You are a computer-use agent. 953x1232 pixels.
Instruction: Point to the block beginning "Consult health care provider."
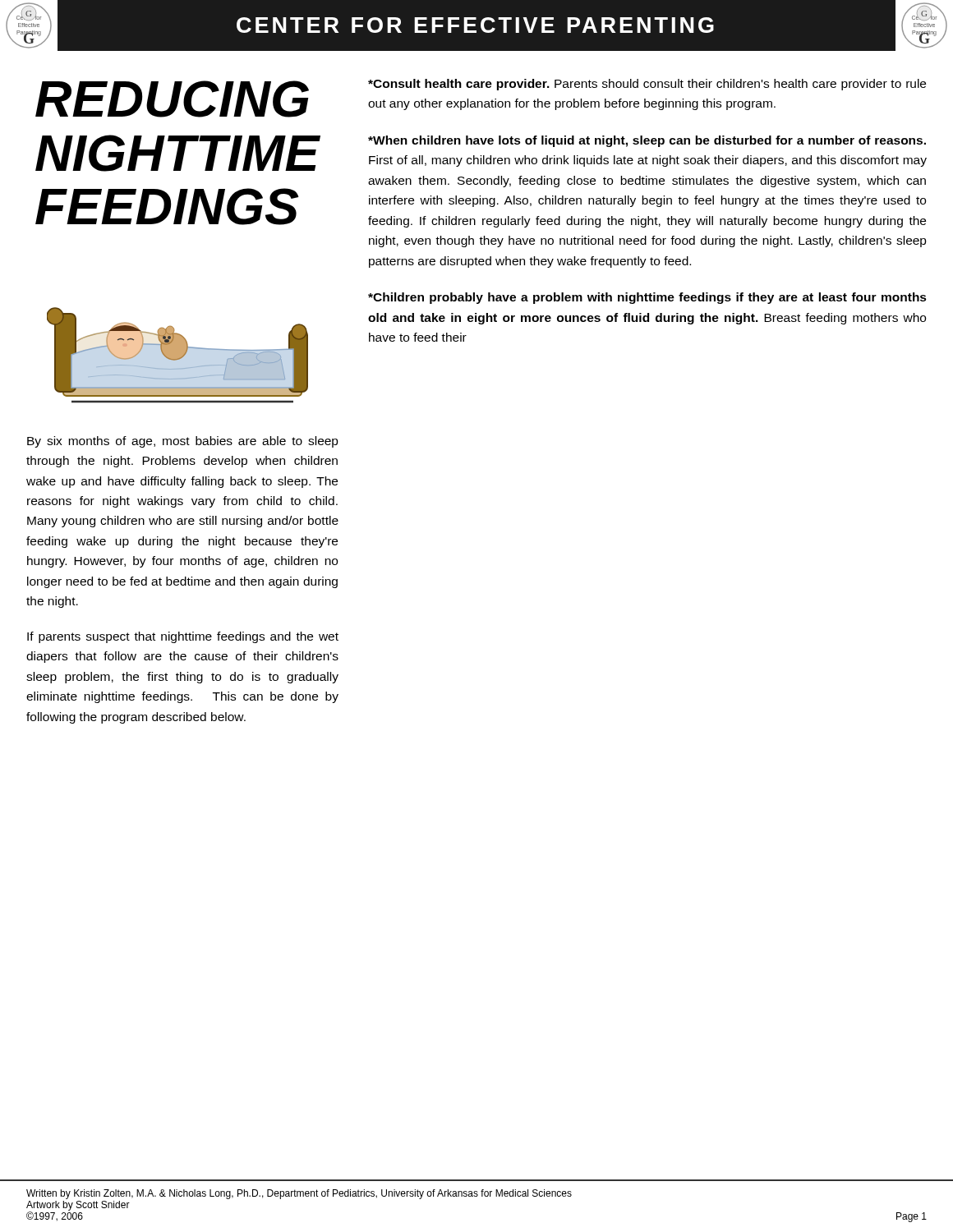[x=647, y=93]
